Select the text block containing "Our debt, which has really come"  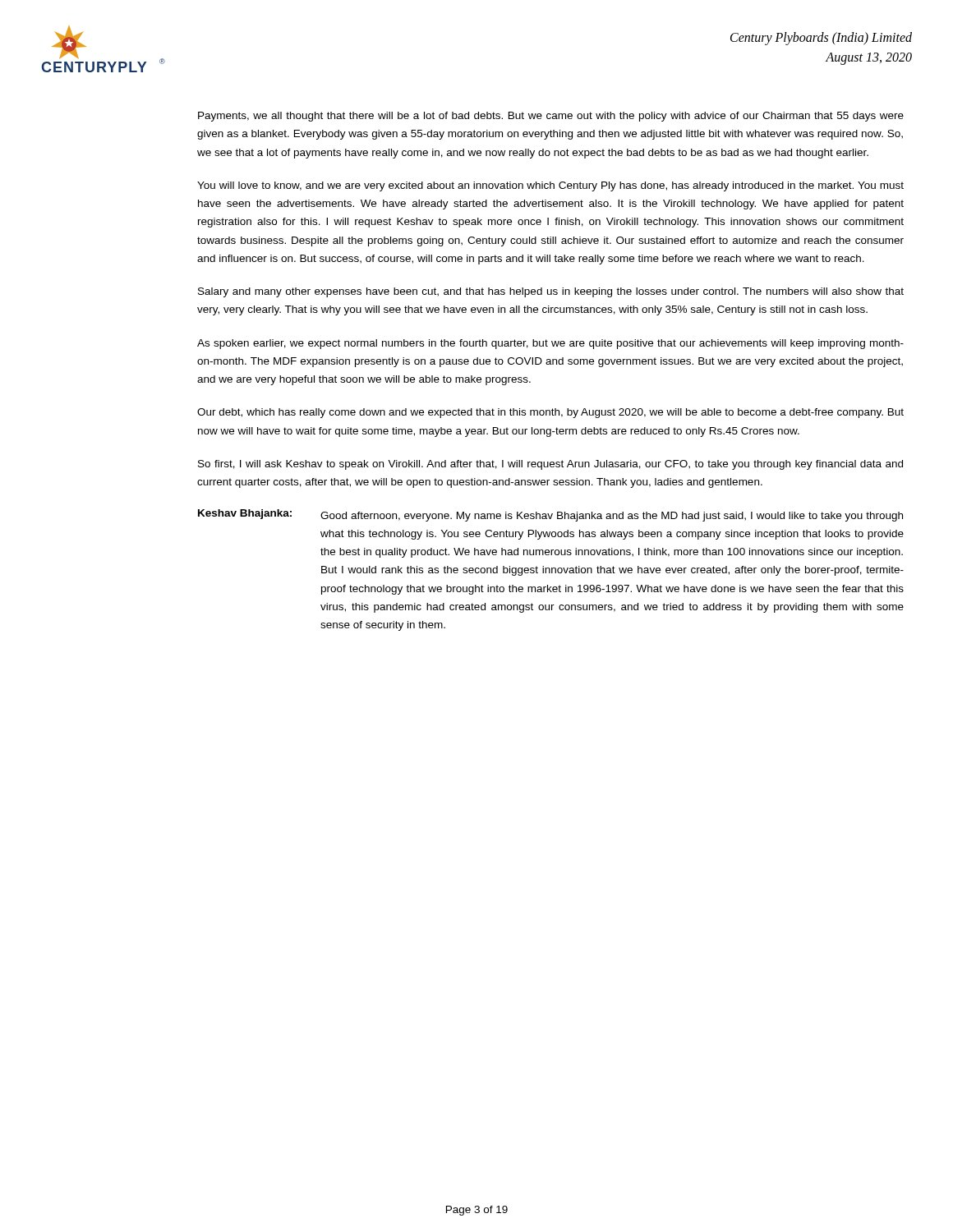(550, 421)
